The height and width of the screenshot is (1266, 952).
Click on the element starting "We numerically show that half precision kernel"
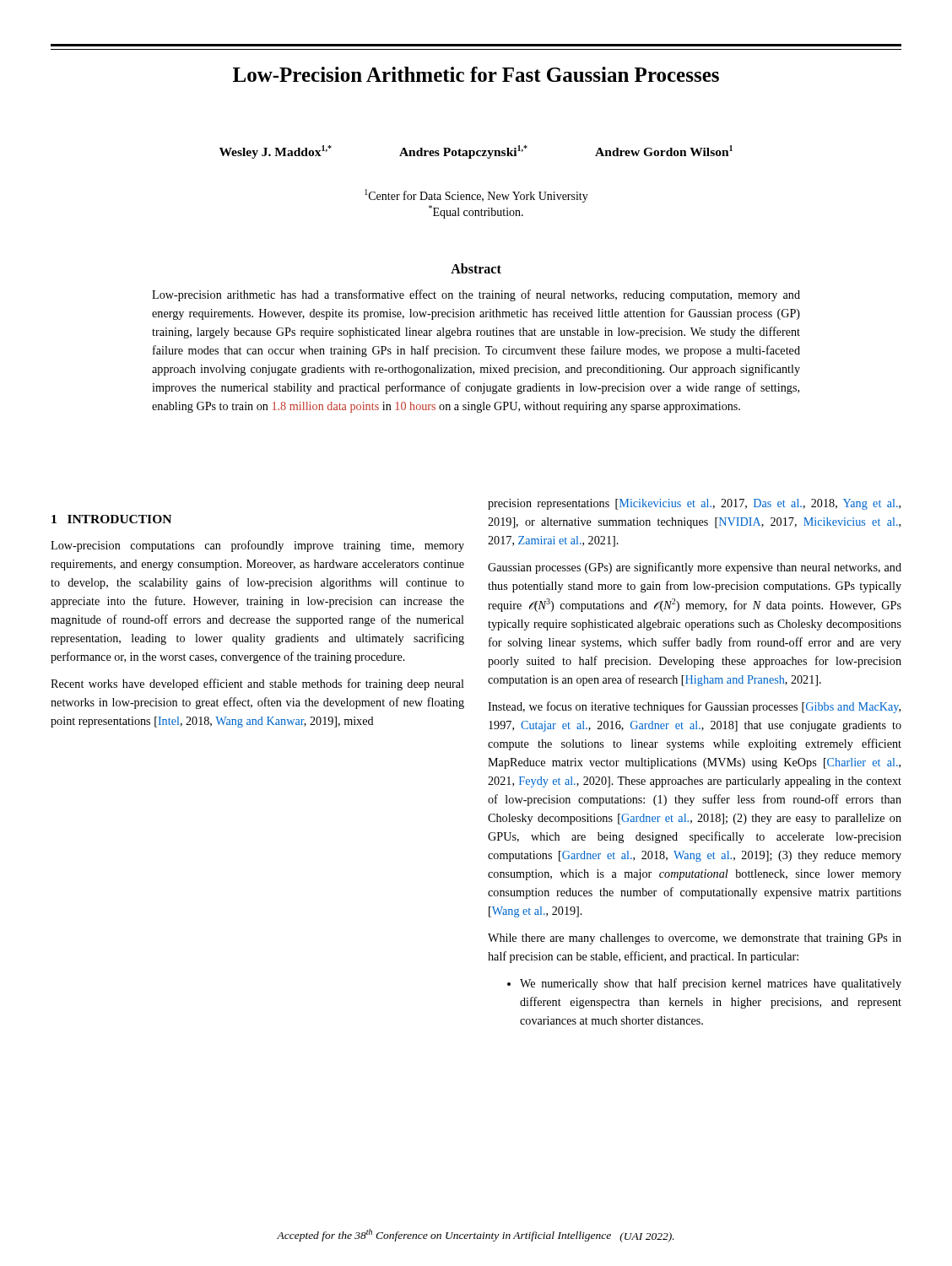[703, 1002]
